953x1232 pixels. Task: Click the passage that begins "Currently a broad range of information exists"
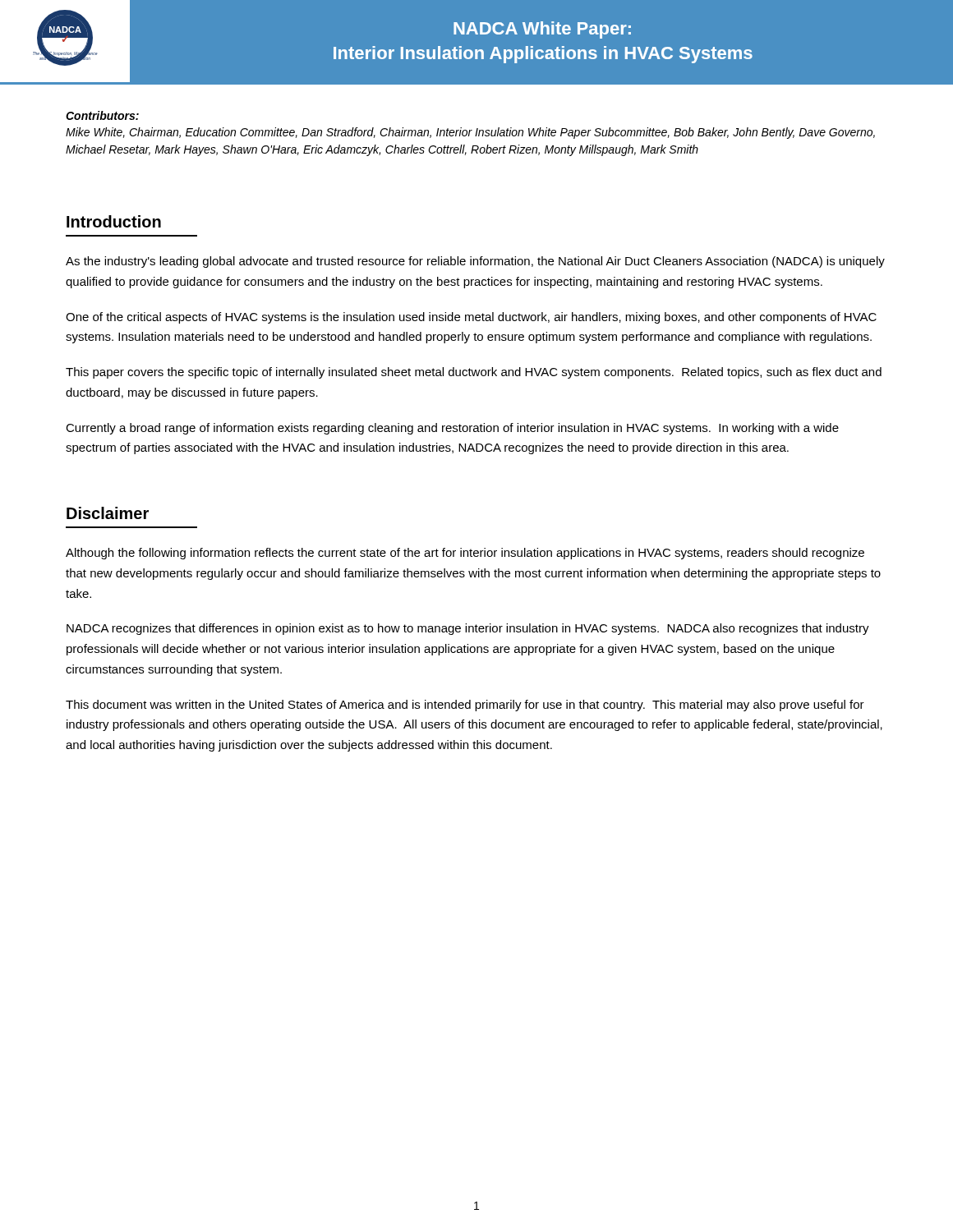click(452, 437)
